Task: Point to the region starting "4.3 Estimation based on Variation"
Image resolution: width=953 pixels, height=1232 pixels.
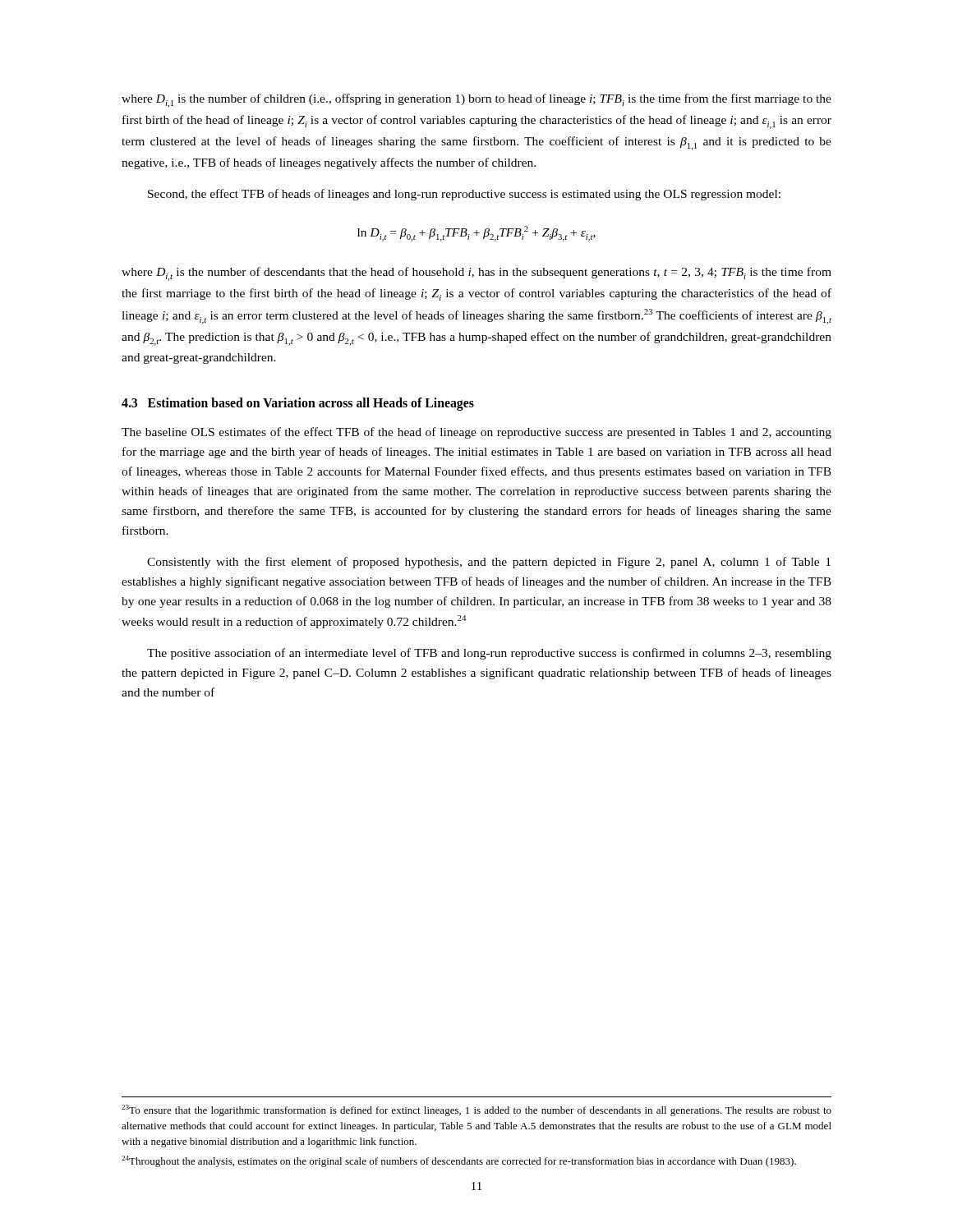Action: coord(298,403)
